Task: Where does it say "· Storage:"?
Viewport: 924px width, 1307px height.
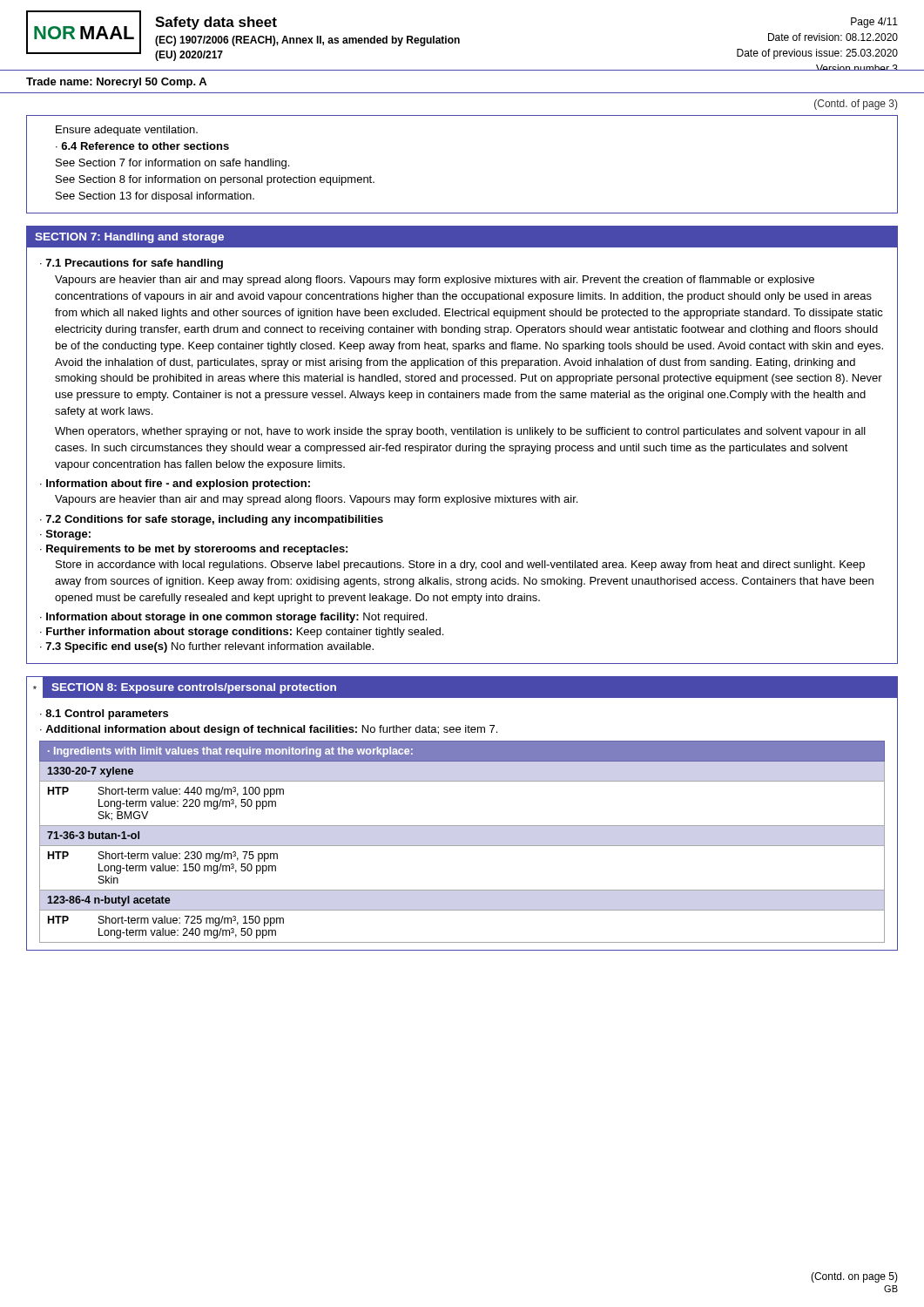Action: click(x=65, y=534)
